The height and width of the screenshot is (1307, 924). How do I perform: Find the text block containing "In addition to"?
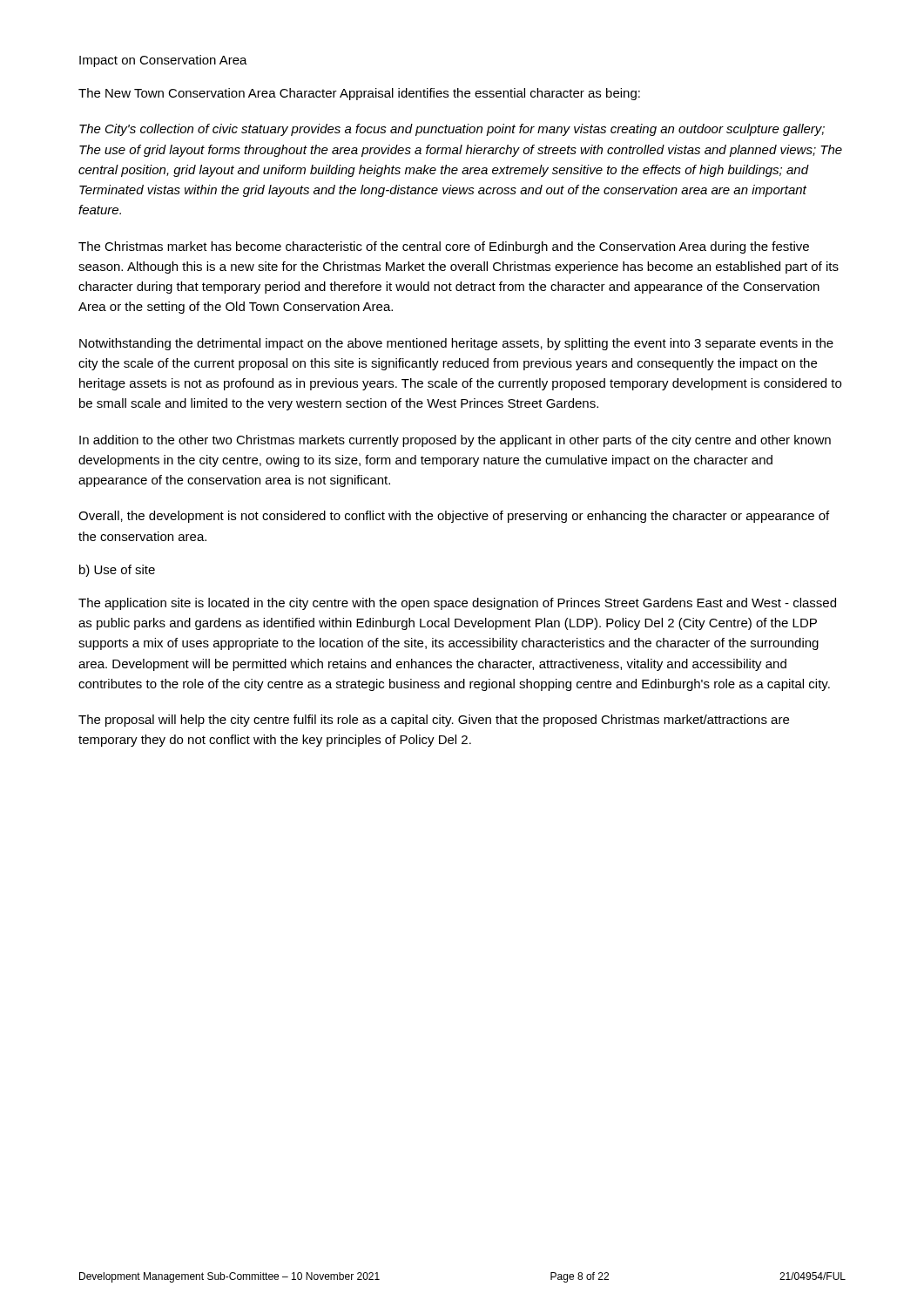click(x=455, y=459)
